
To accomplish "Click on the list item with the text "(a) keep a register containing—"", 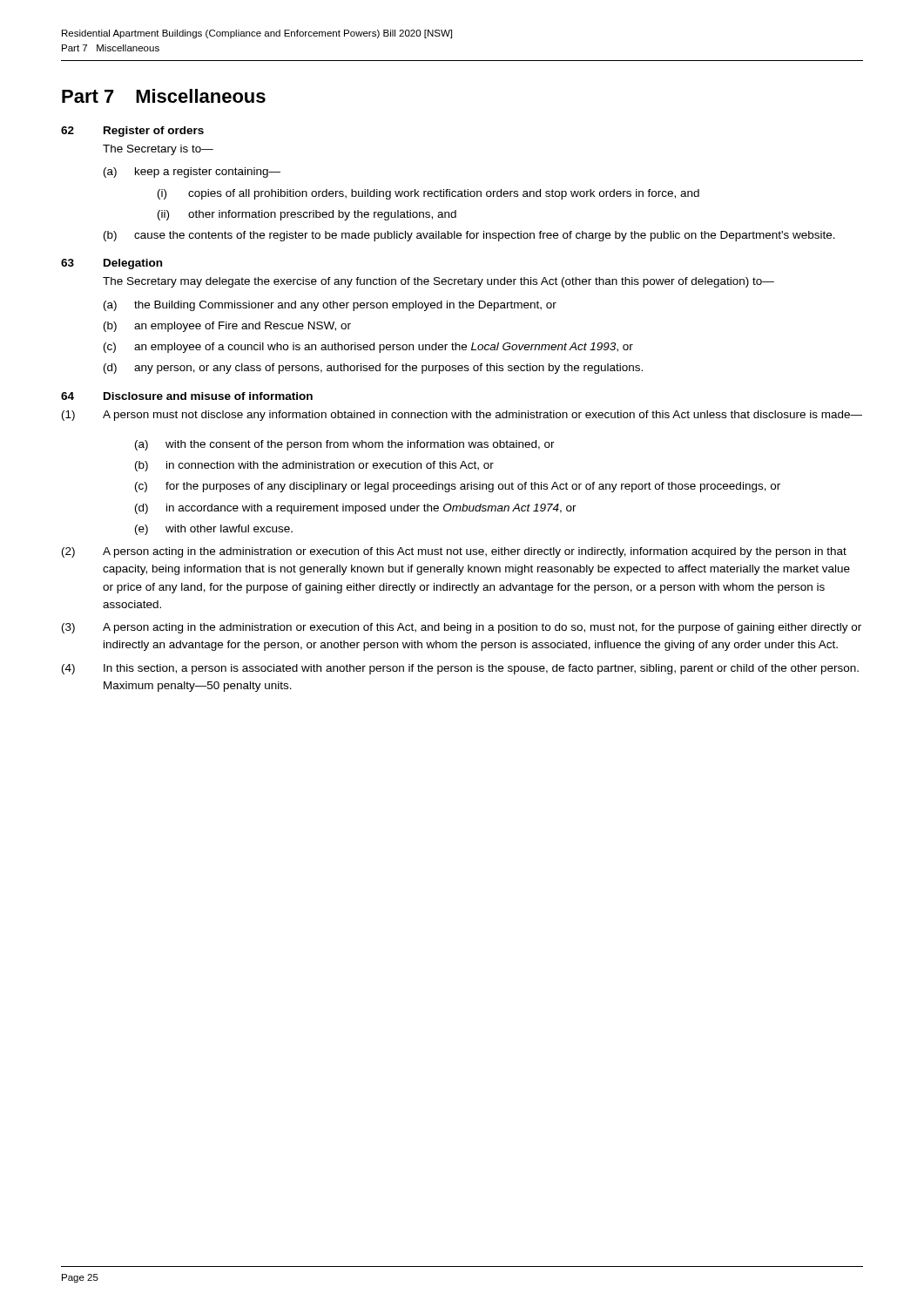I will click(192, 172).
